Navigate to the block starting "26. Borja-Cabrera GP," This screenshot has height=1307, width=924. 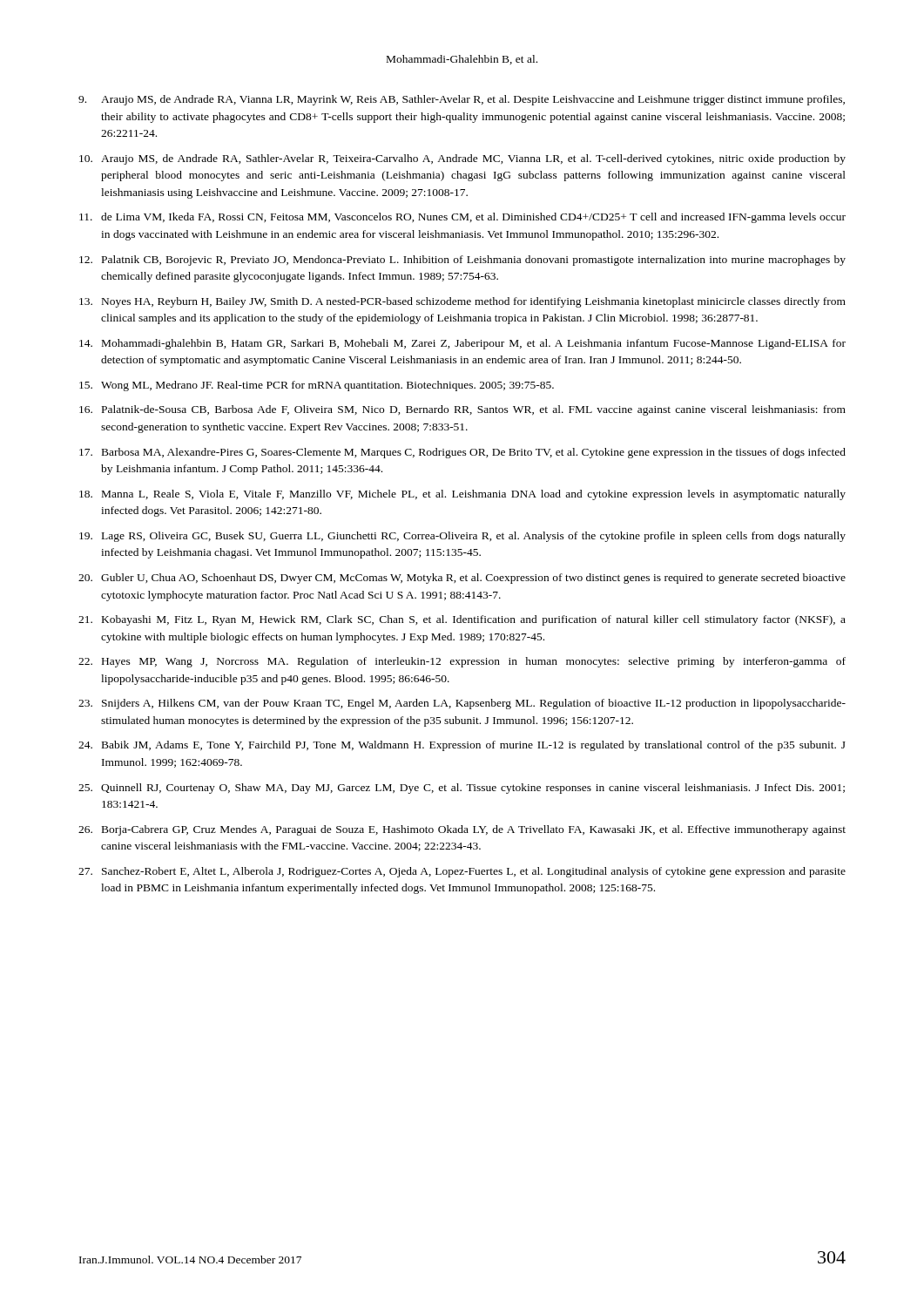point(462,838)
